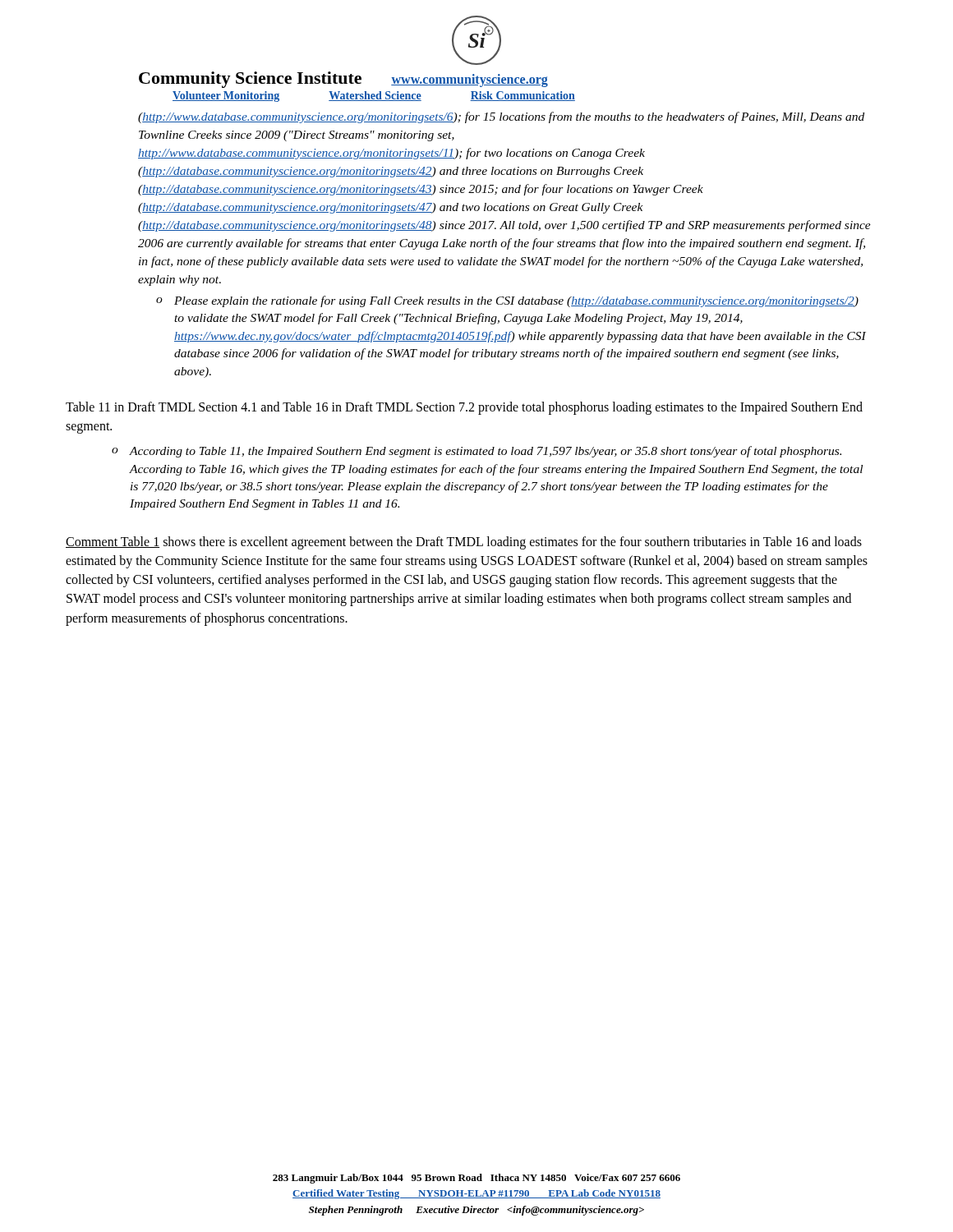
Task: Where is the passage that starts "o Please explain the rationale for using"?
Action: coord(513,335)
